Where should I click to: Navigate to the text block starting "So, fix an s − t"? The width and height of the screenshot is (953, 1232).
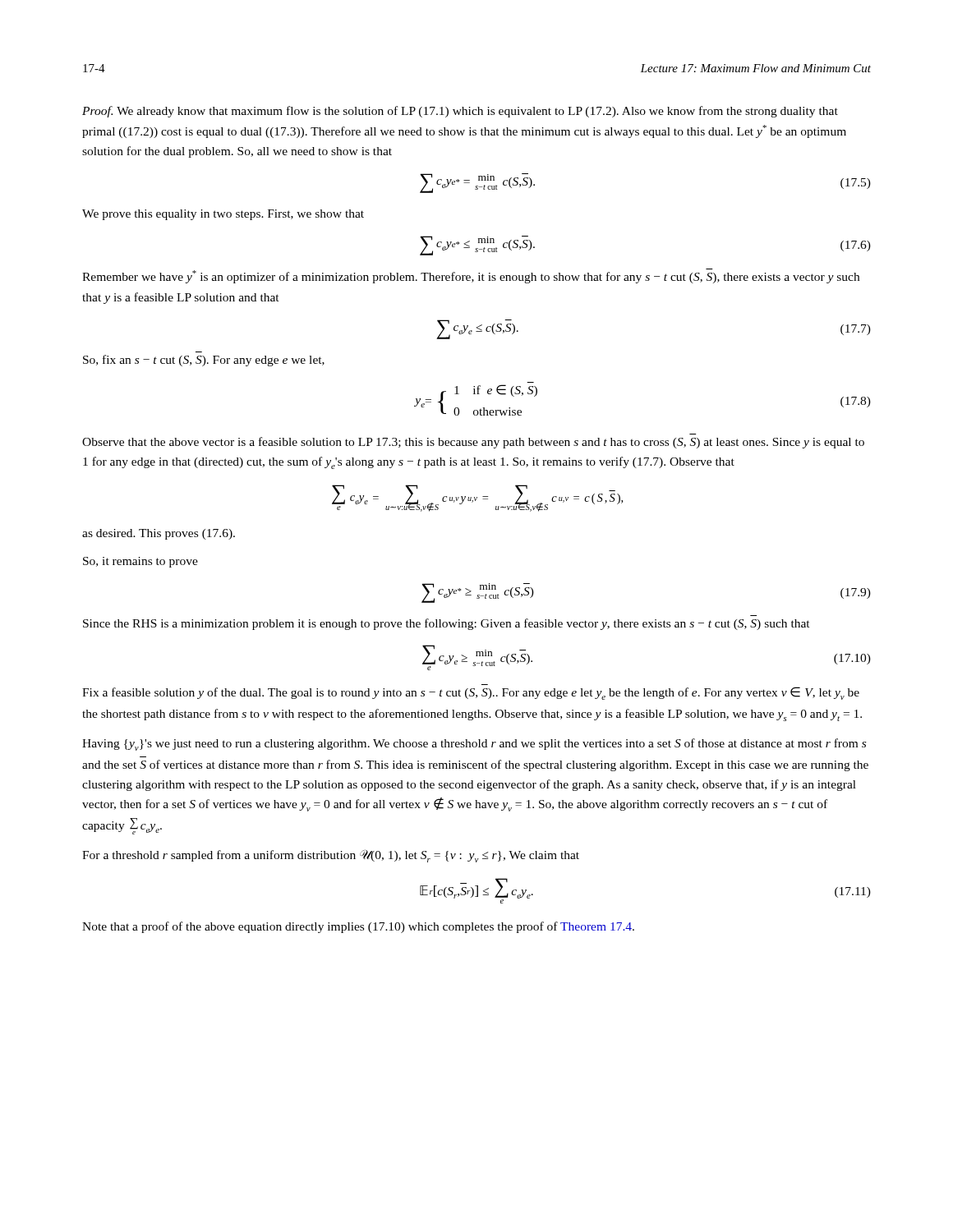[204, 361]
